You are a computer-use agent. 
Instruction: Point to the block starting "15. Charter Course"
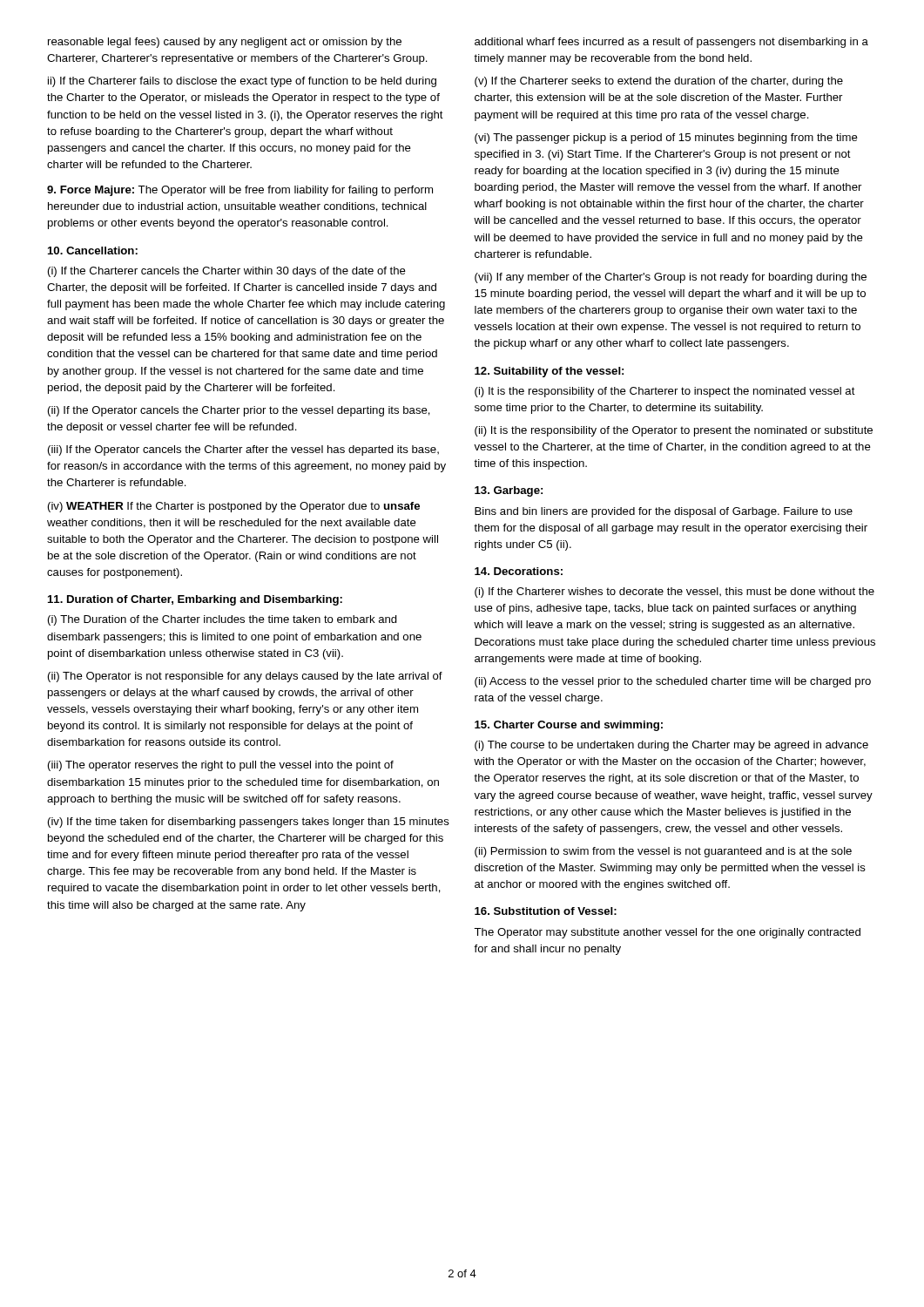(x=569, y=725)
